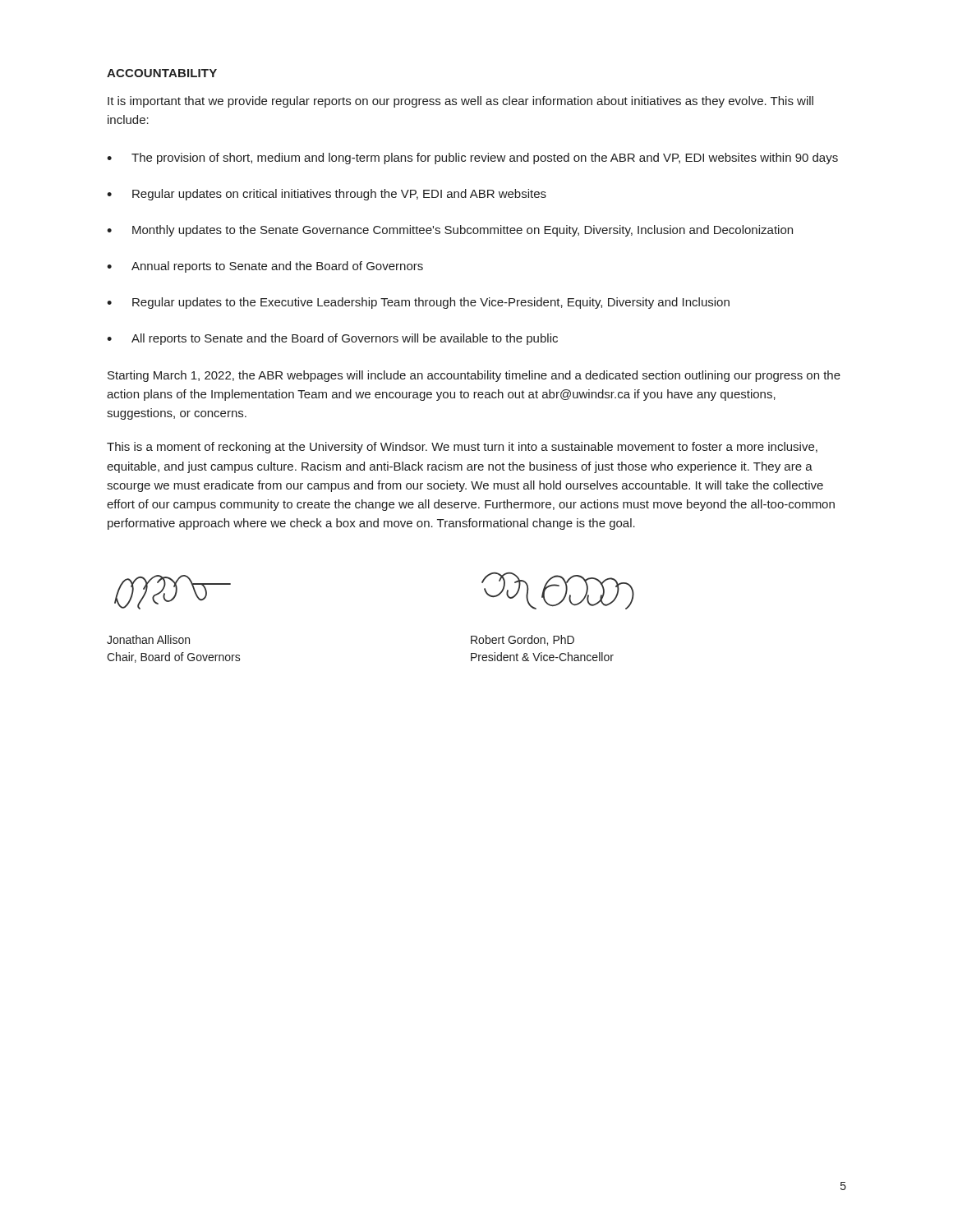Select the list item containing "• The provision"
The image size is (953, 1232).
tap(476, 158)
